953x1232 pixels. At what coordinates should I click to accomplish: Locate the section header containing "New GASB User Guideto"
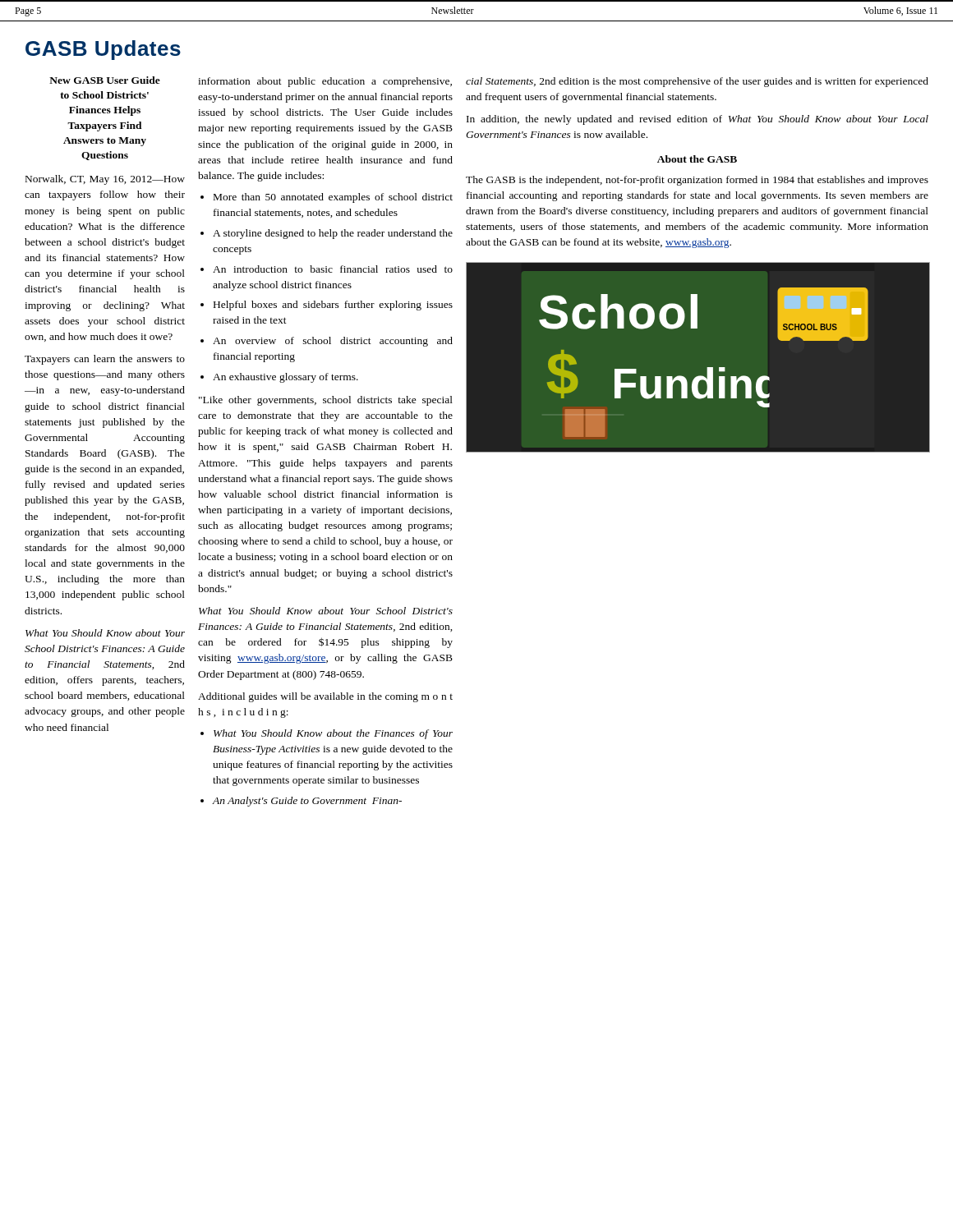tap(105, 118)
